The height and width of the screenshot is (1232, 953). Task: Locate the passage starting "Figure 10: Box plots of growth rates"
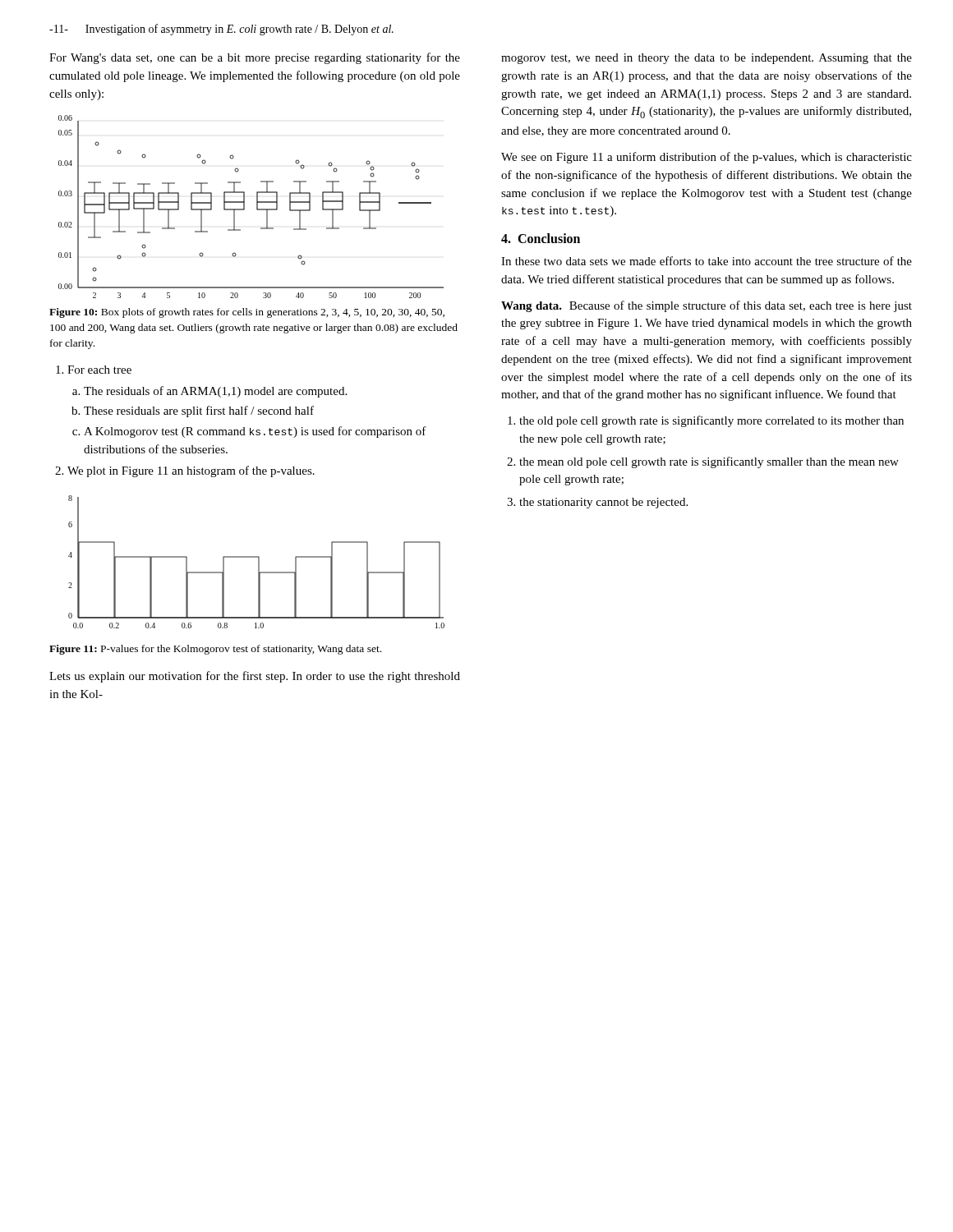click(253, 327)
